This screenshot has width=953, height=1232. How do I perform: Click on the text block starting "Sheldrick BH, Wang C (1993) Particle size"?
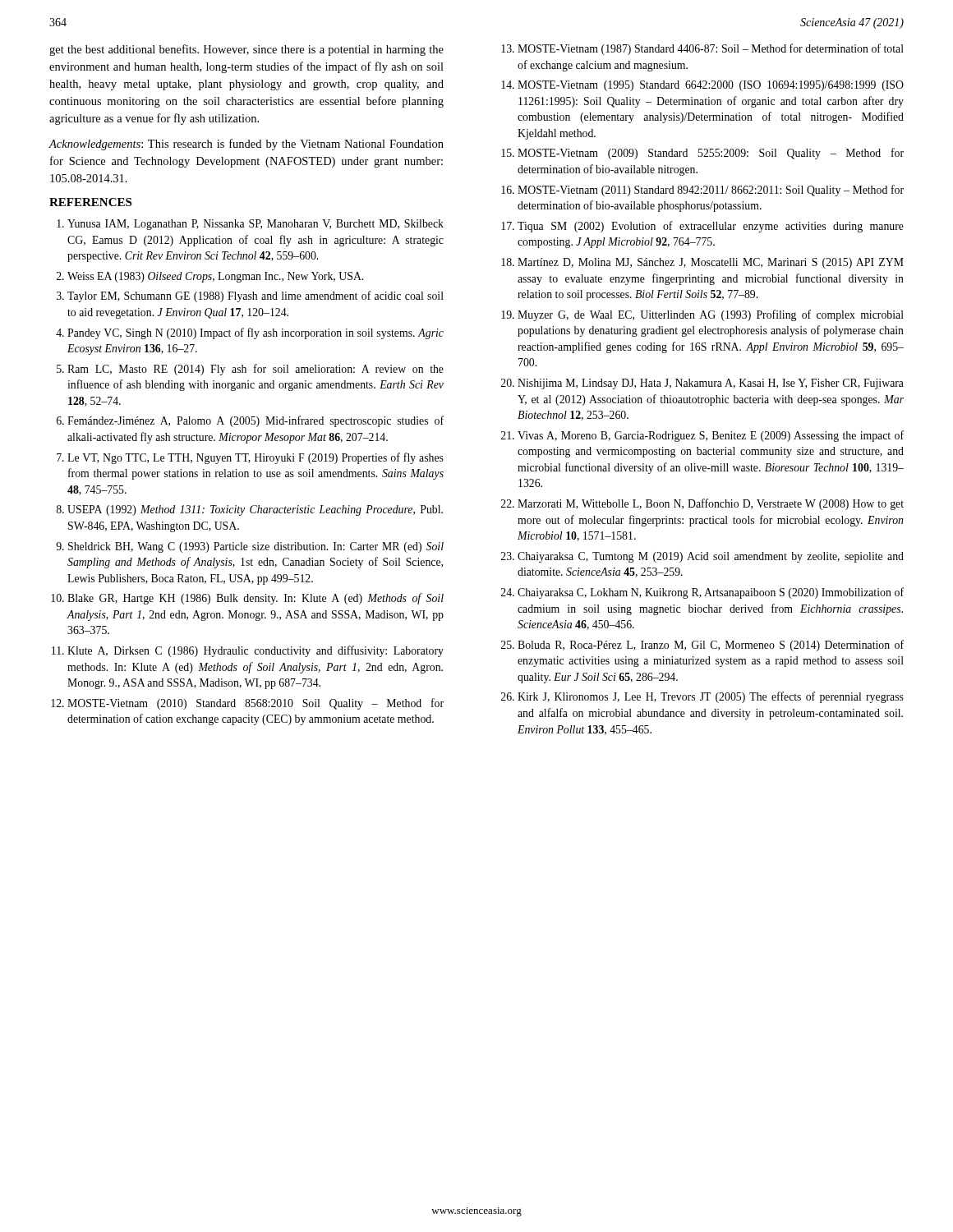click(x=255, y=563)
